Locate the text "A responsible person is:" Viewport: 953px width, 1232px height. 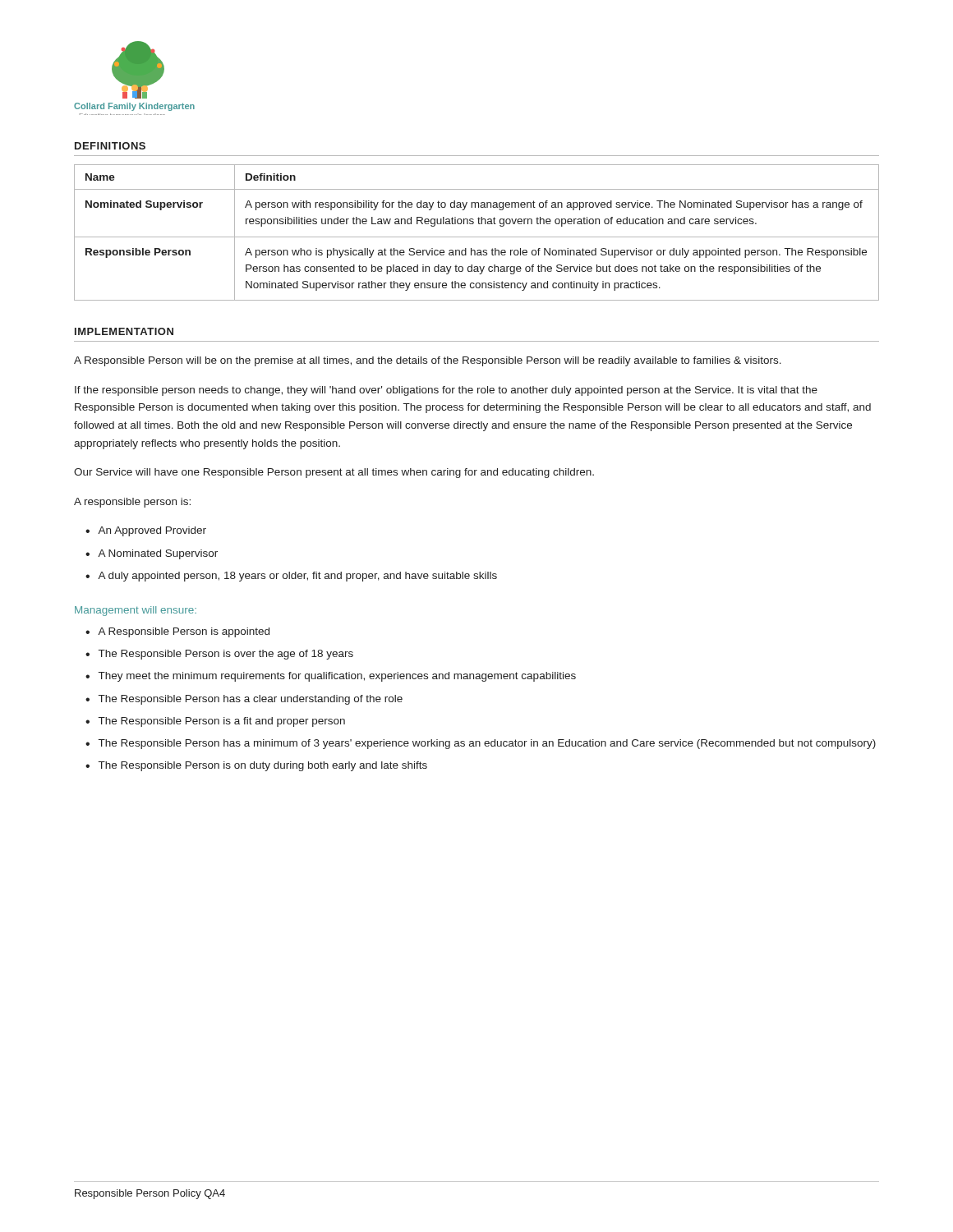(133, 501)
